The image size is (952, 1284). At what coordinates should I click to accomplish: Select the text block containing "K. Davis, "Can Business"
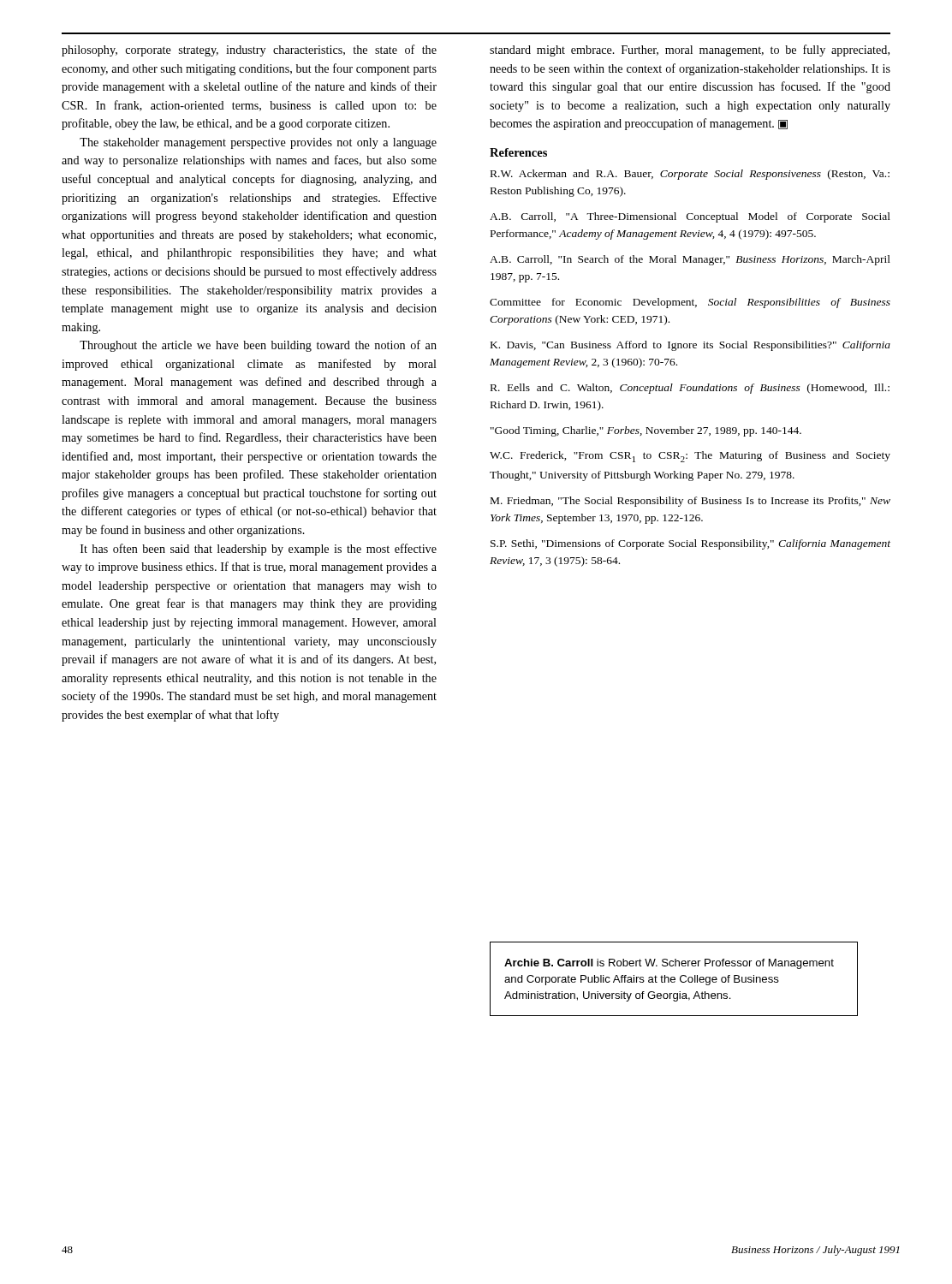click(x=690, y=353)
